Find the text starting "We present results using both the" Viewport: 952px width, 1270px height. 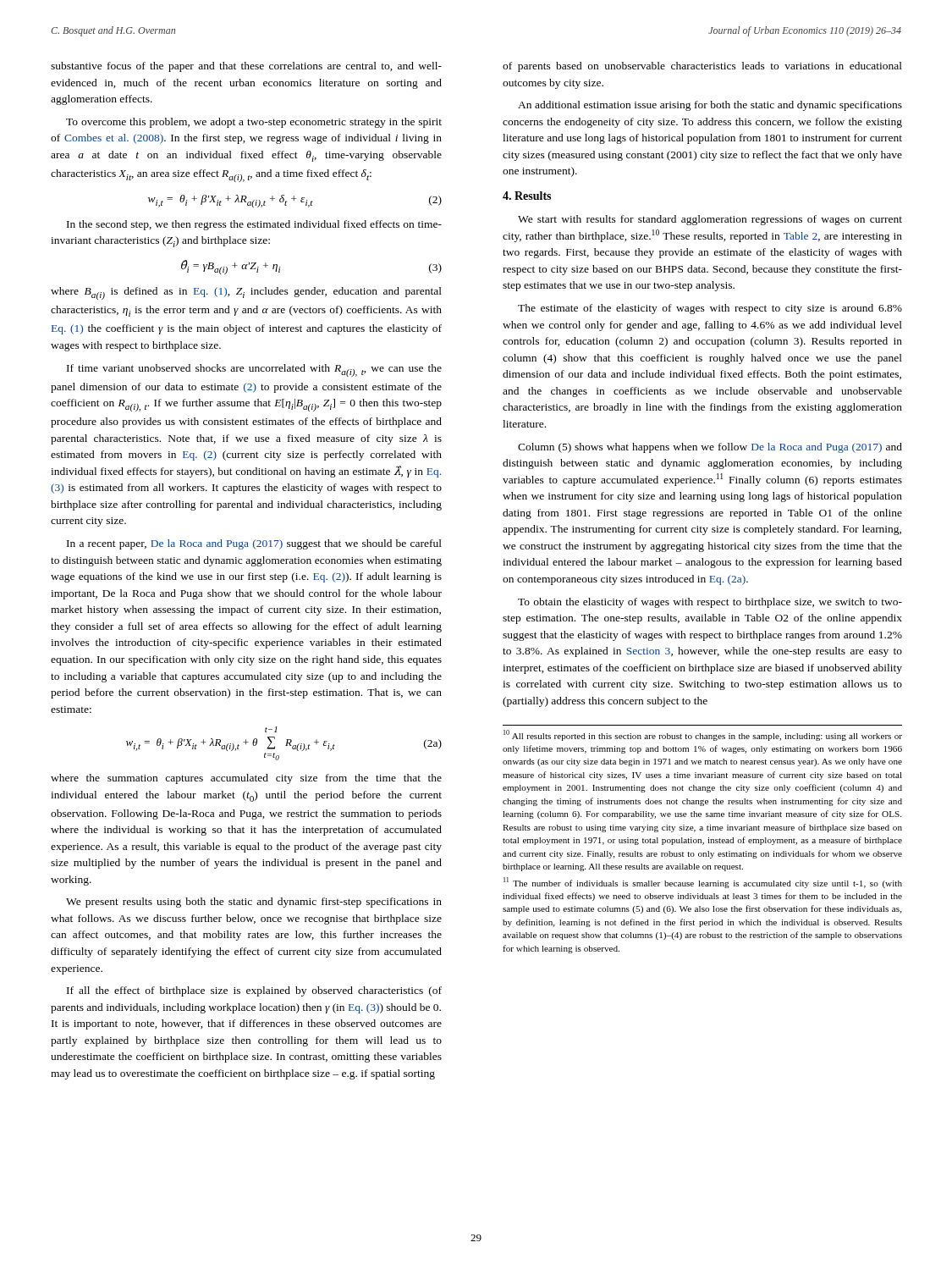tap(246, 935)
